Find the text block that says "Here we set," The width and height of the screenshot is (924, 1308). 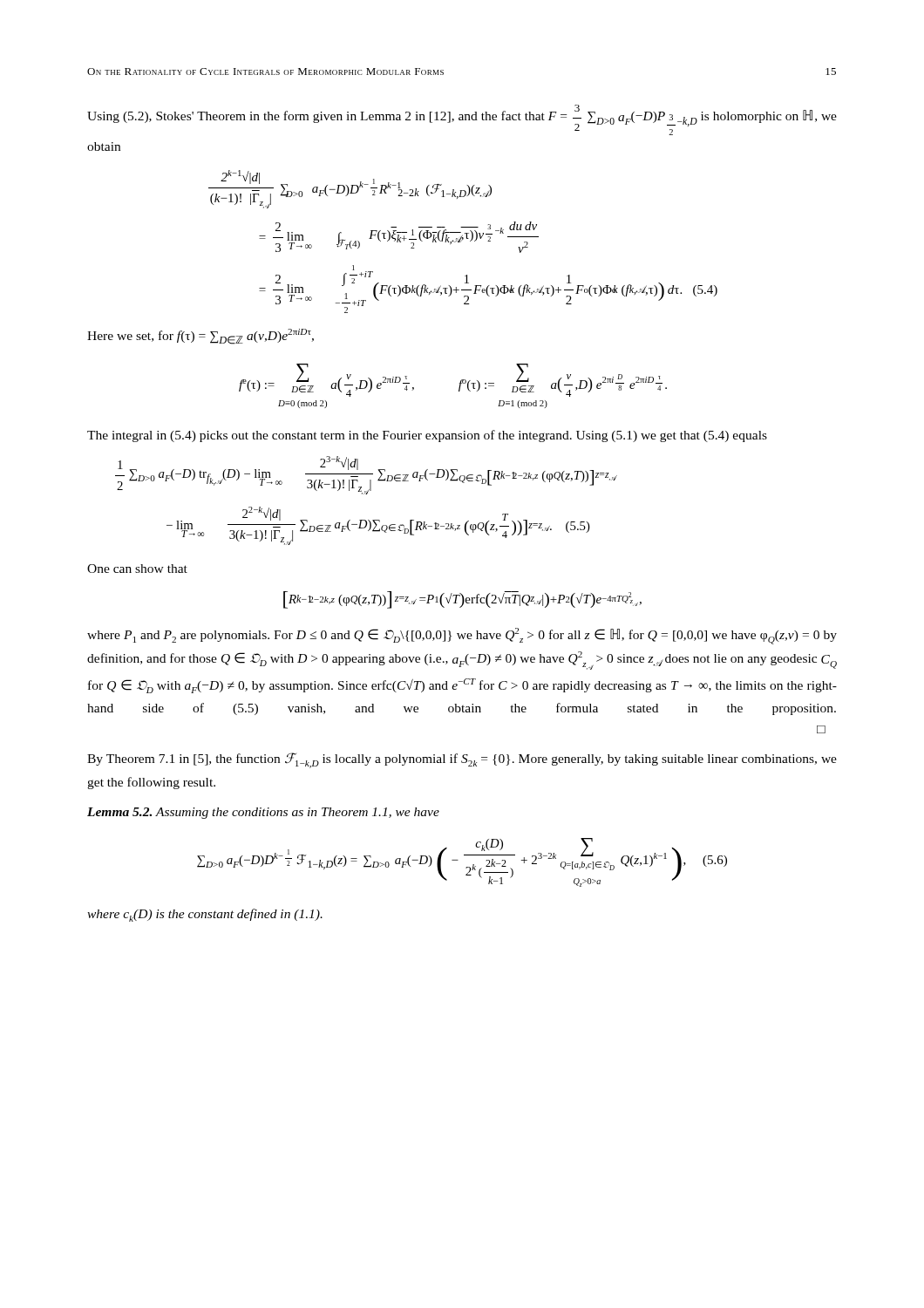coord(201,336)
